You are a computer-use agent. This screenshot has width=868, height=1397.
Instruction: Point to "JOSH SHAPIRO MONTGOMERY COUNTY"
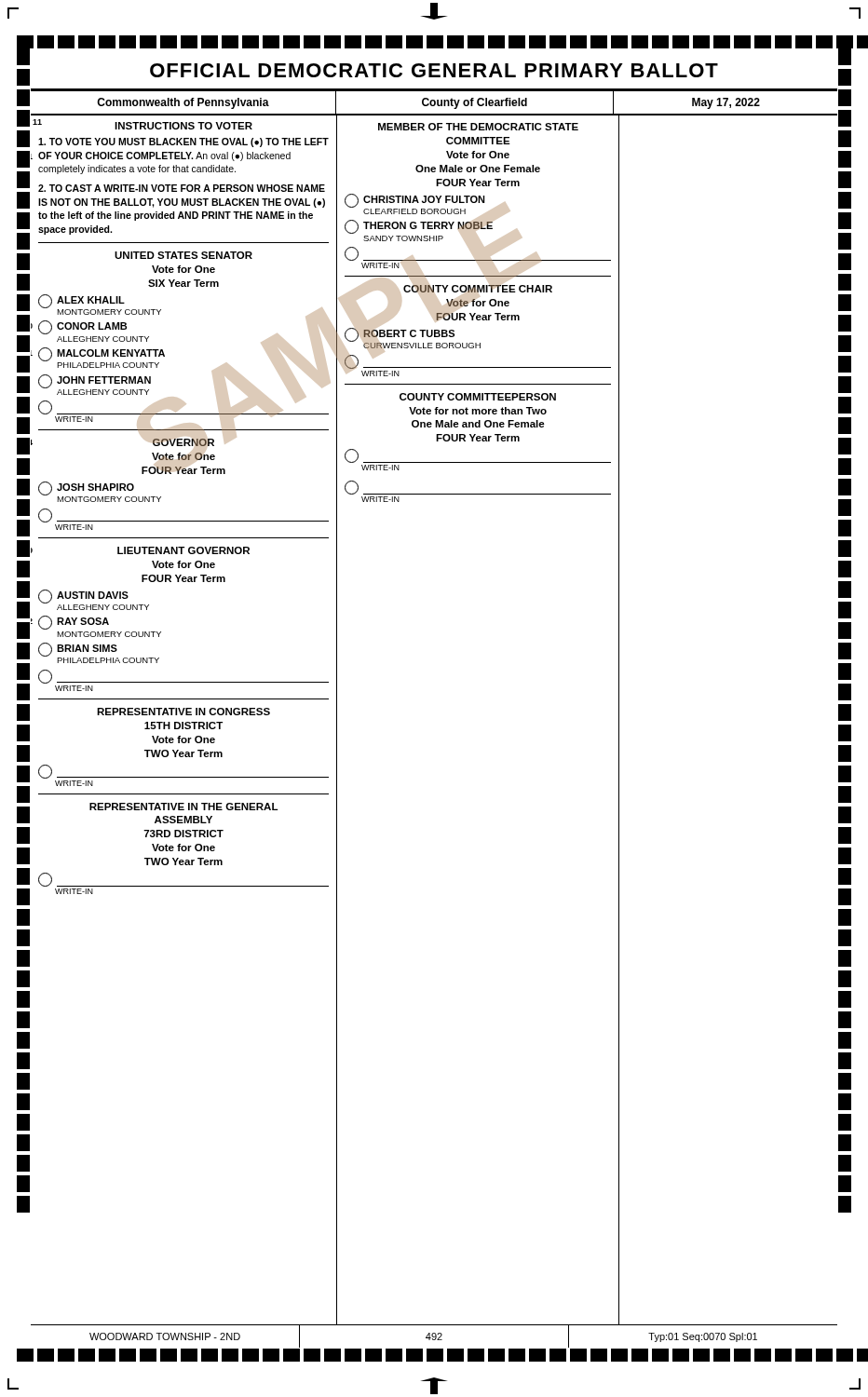[x=100, y=493]
